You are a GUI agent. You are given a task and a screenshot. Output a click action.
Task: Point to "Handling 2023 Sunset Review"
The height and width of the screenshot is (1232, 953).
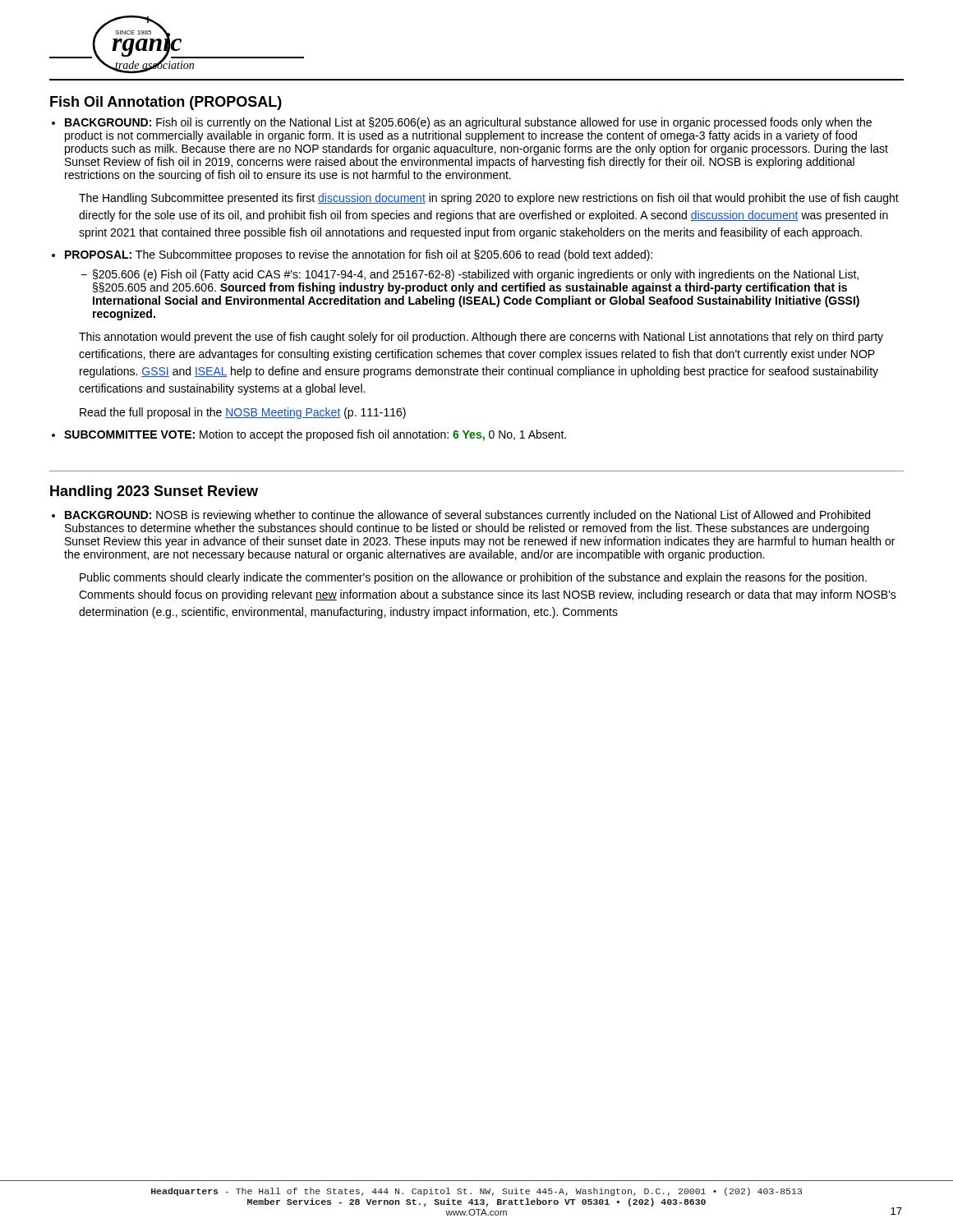coord(154,491)
